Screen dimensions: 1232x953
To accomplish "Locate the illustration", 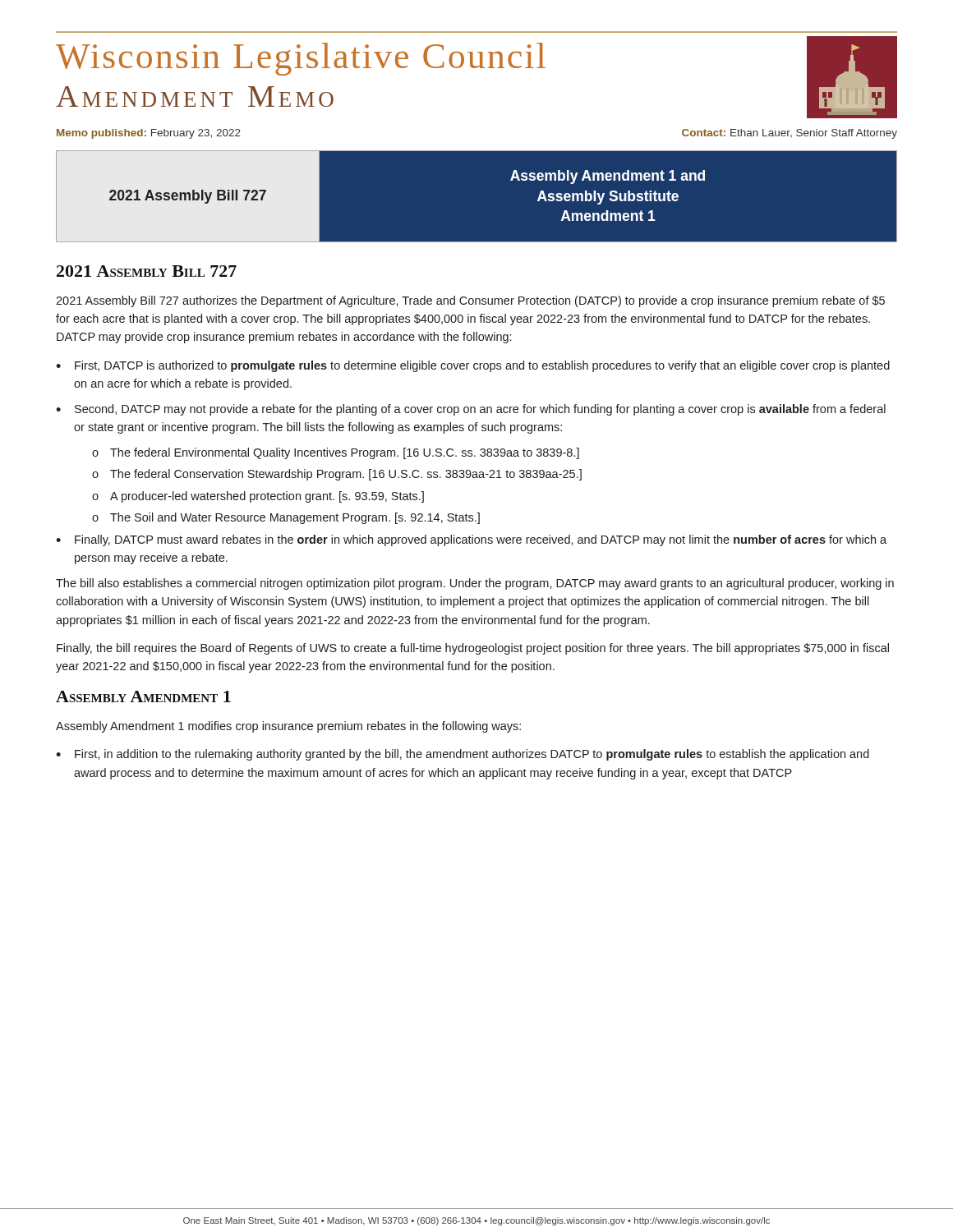I will coord(852,77).
